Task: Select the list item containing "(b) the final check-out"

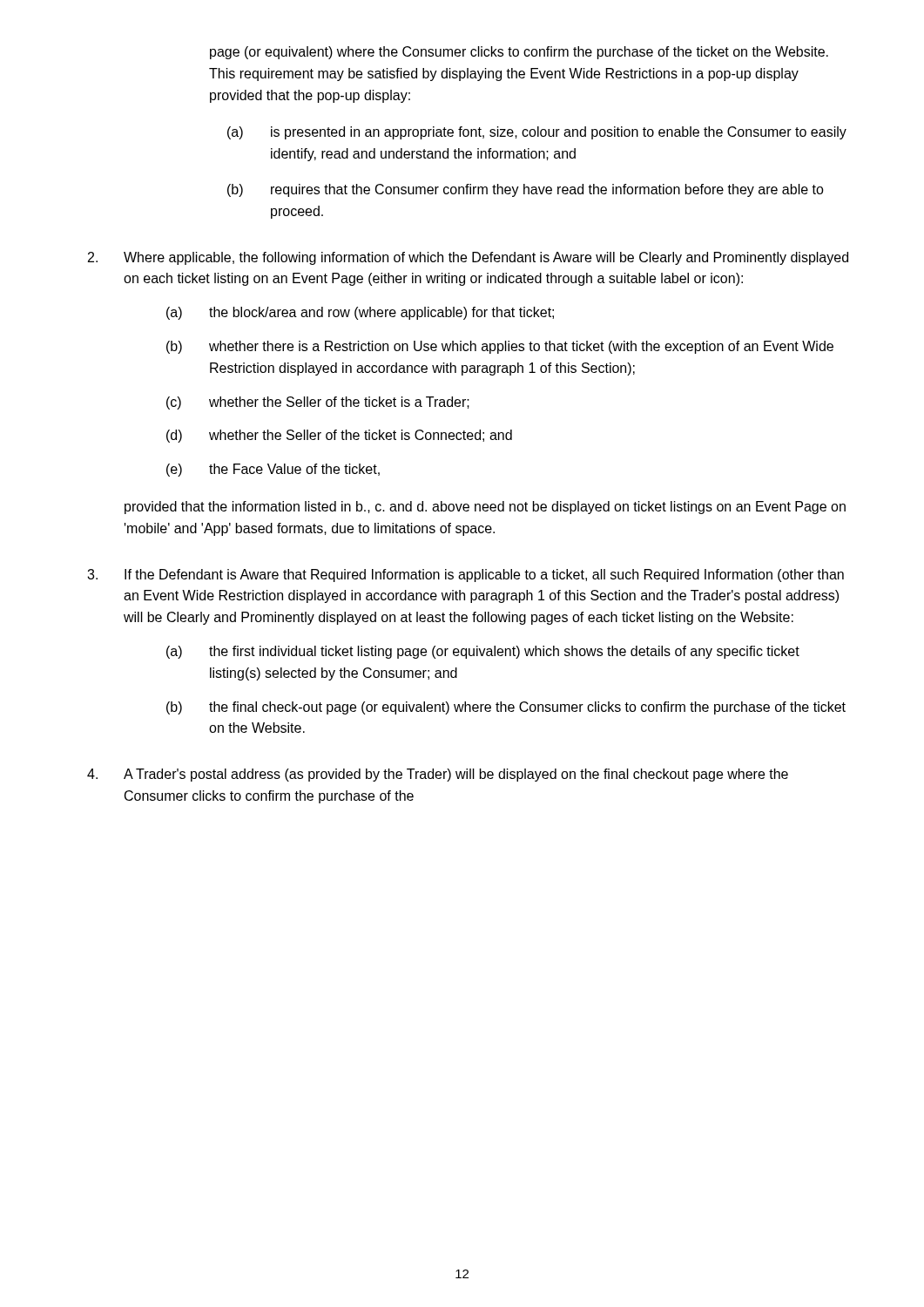Action: click(510, 718)
